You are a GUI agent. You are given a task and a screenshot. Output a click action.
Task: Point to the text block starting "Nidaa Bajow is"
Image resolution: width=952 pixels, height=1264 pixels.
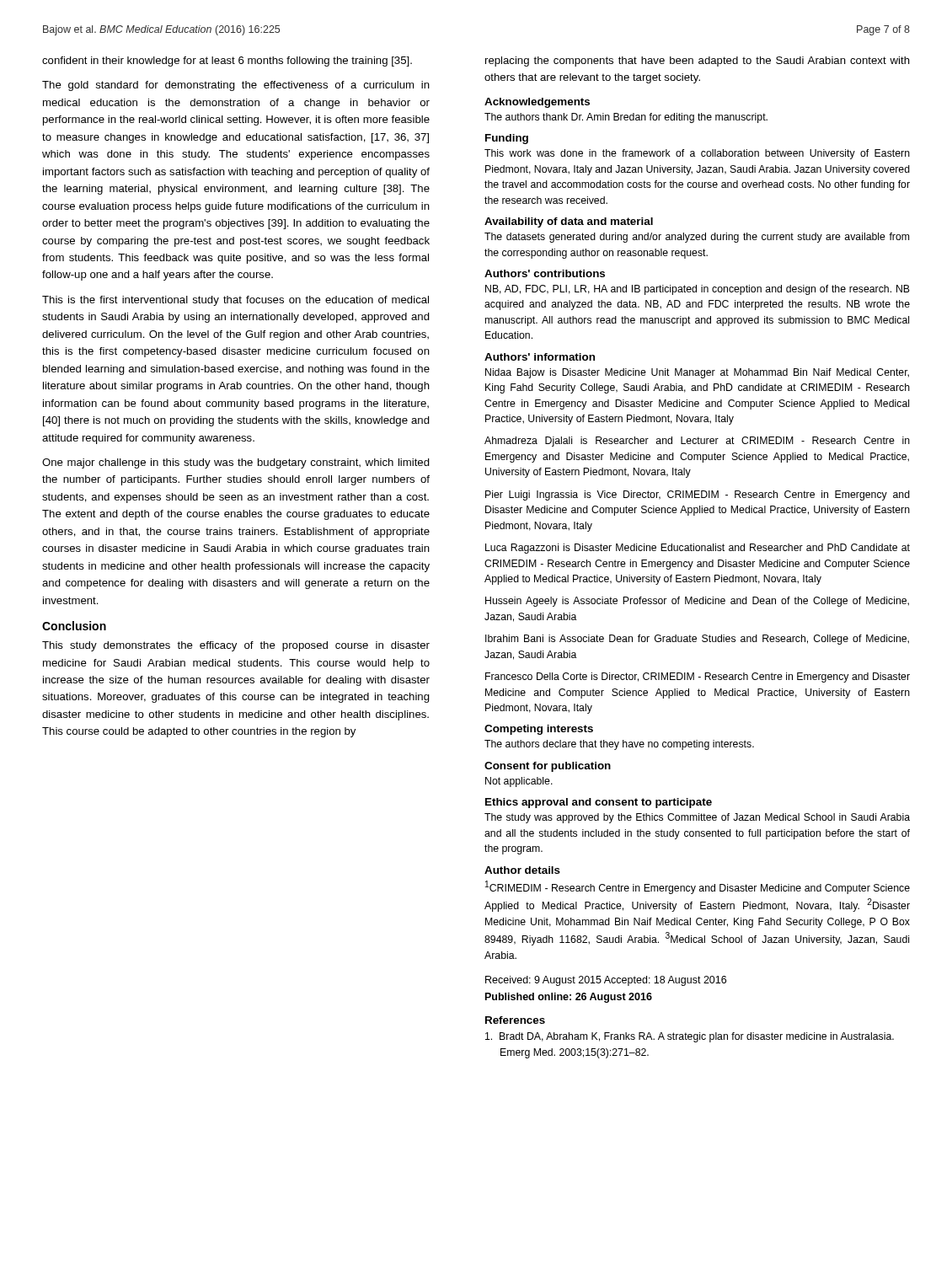[697, 540]
